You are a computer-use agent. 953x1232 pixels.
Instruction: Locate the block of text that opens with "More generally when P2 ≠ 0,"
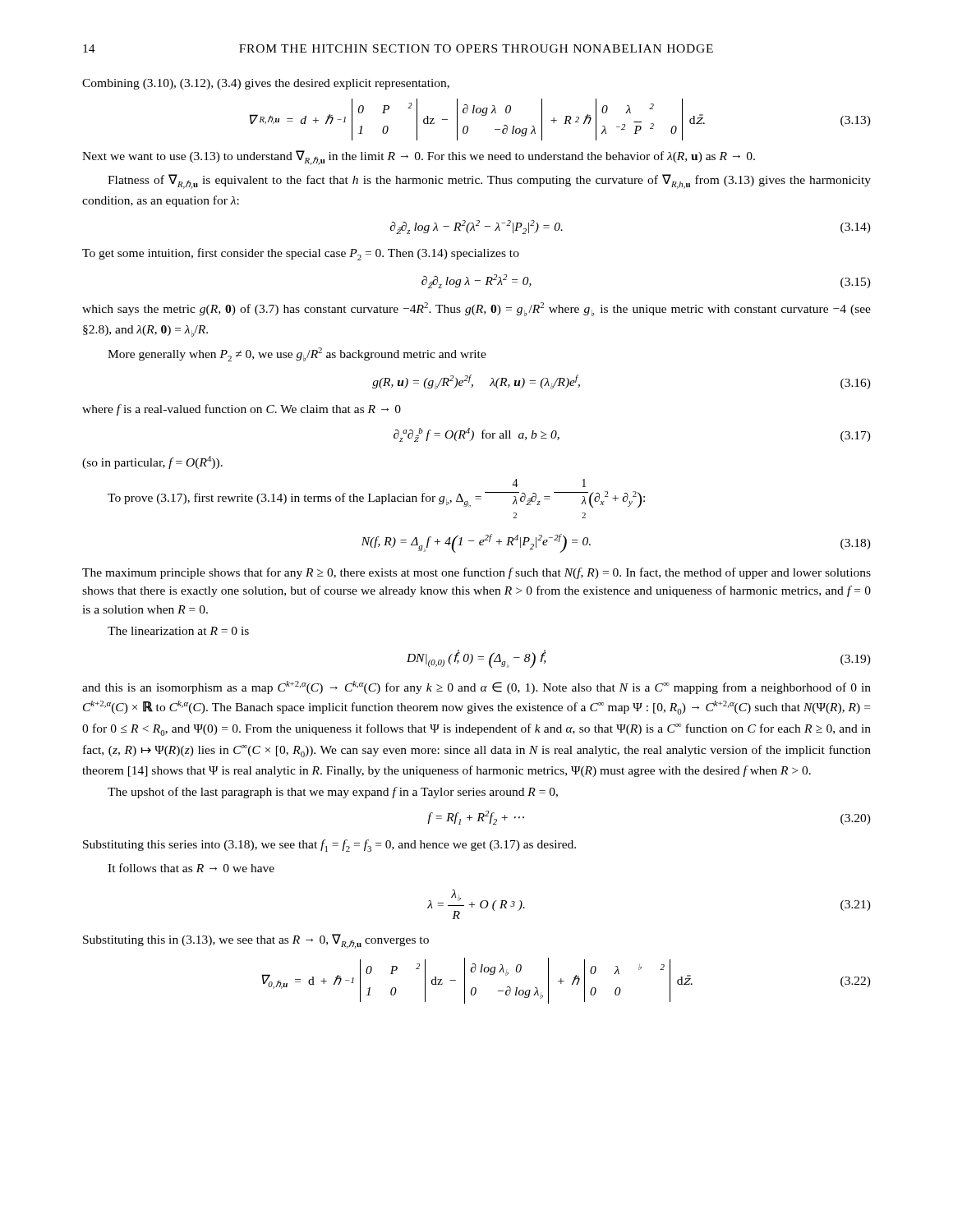(297, 354)
